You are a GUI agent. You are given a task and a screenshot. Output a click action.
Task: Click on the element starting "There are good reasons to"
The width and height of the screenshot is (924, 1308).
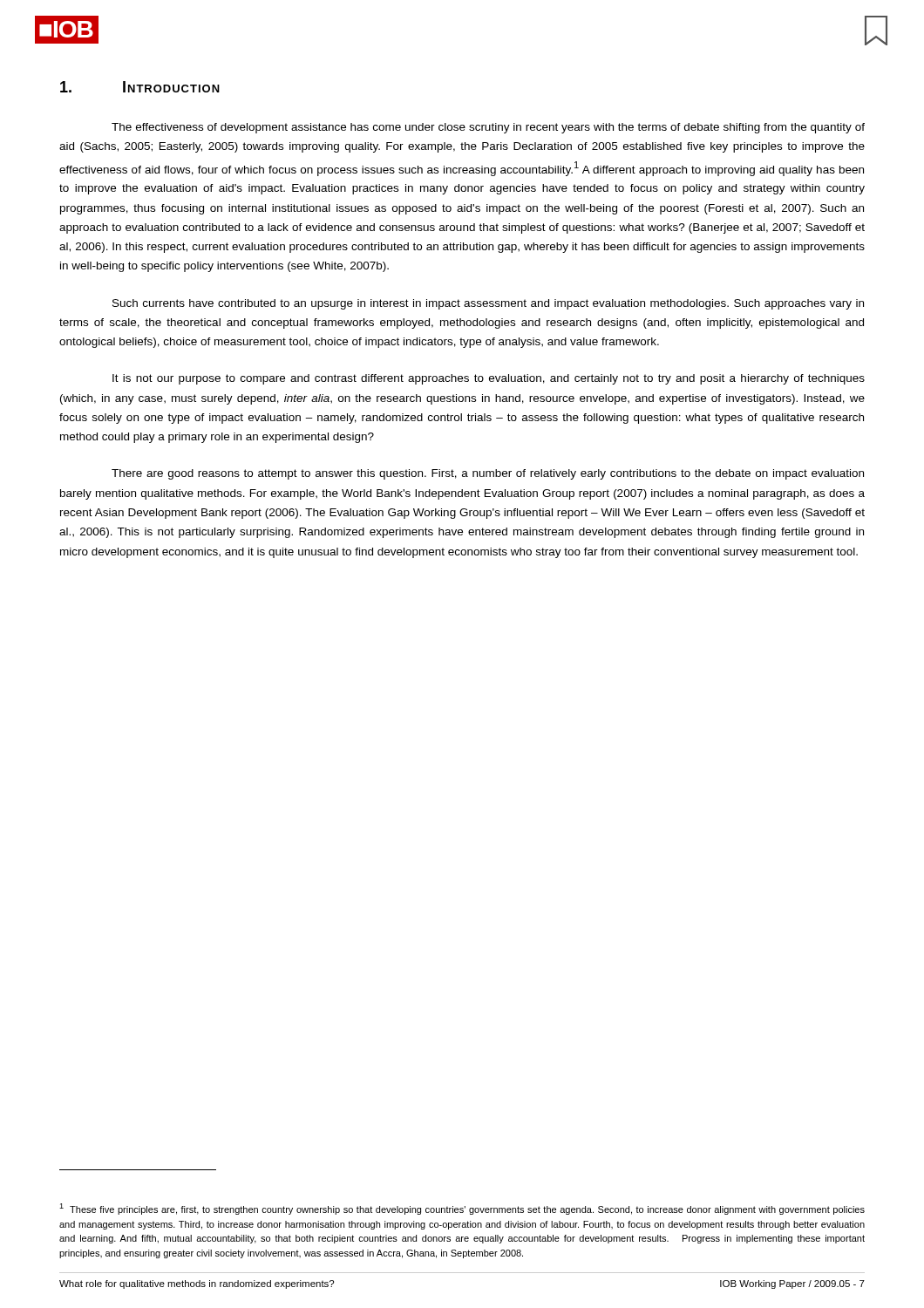(462, 513)
